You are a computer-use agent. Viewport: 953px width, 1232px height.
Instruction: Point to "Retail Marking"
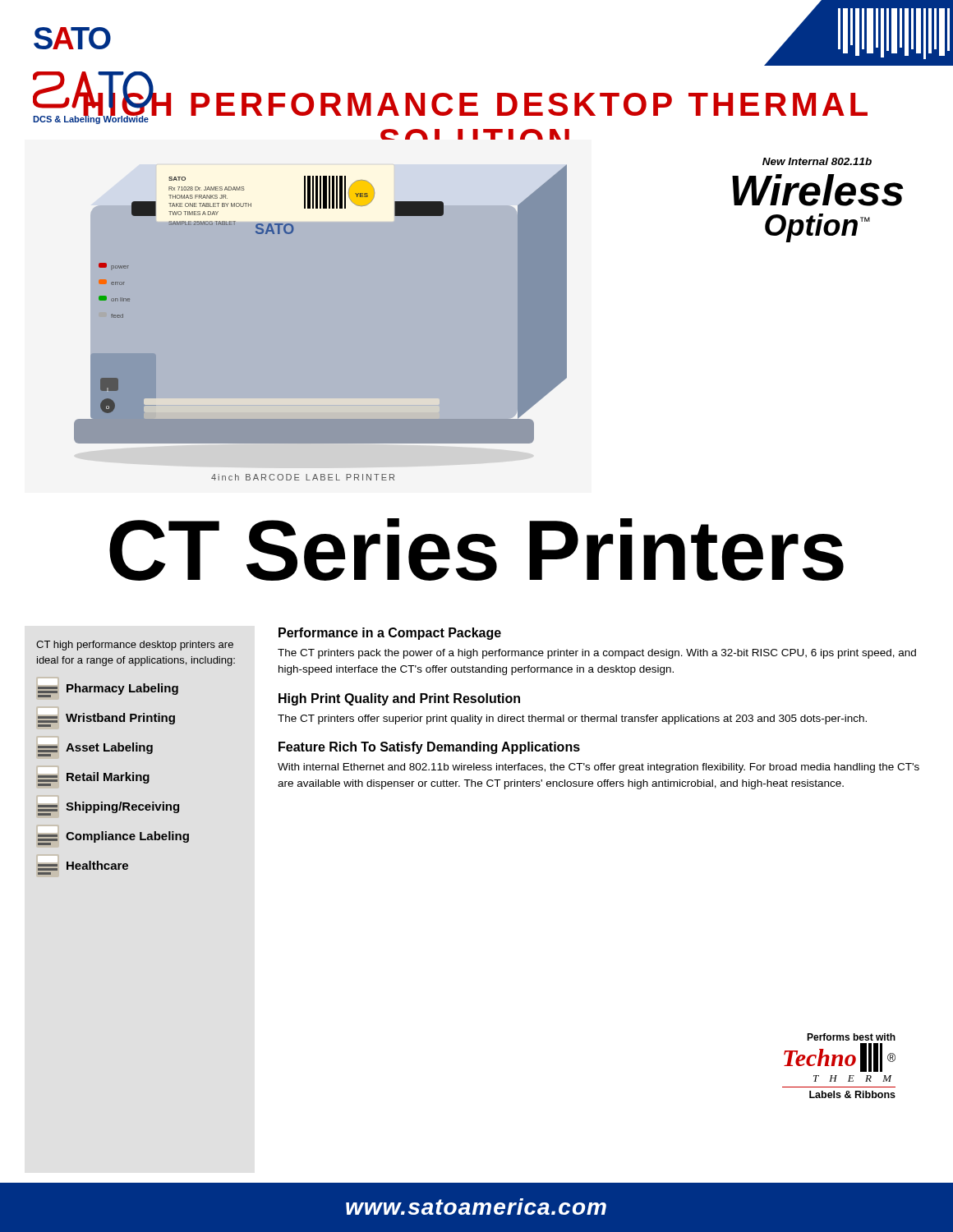tap(93, 777)
